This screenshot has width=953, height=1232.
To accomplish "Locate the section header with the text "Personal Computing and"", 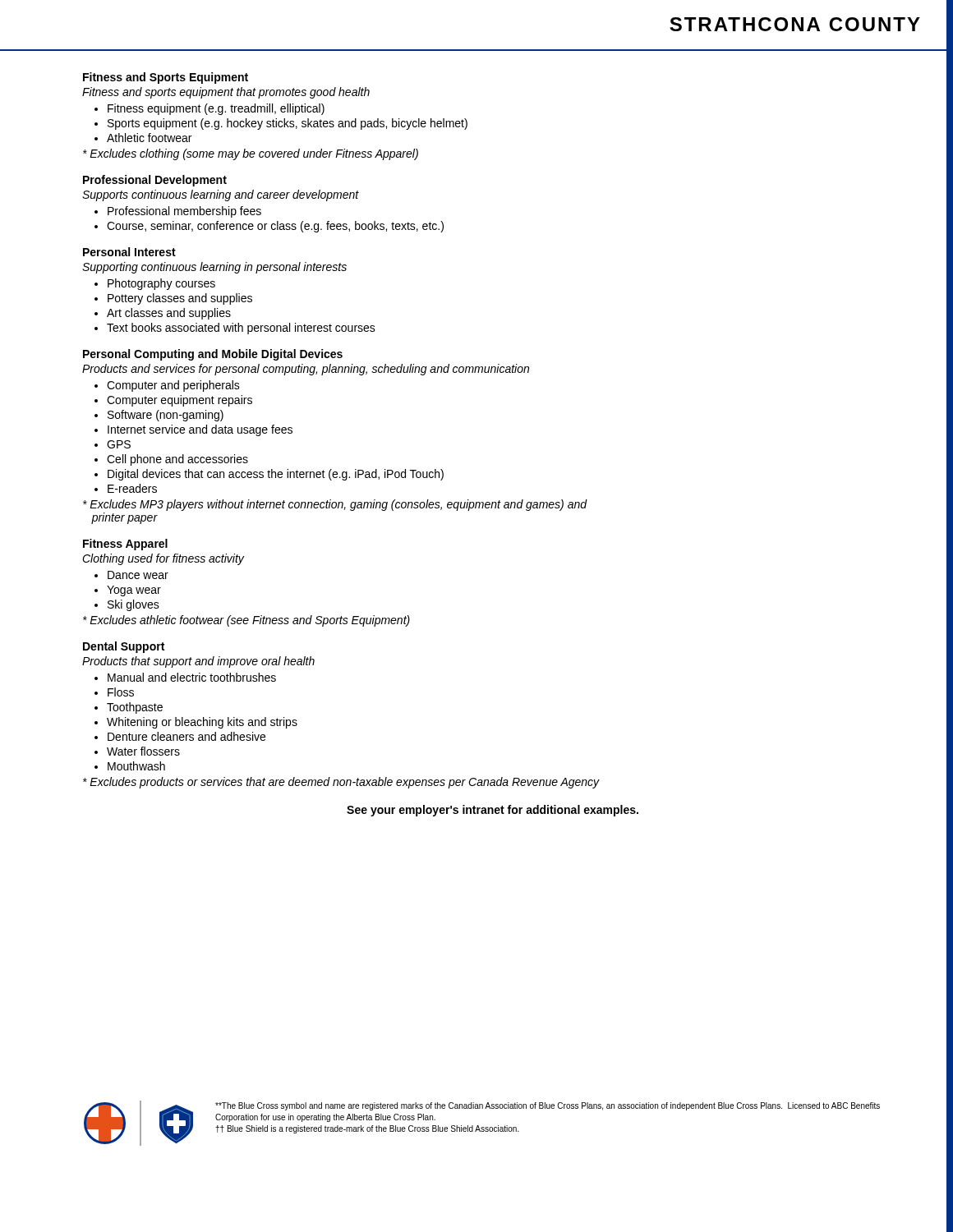I will [x=213, y=354].
